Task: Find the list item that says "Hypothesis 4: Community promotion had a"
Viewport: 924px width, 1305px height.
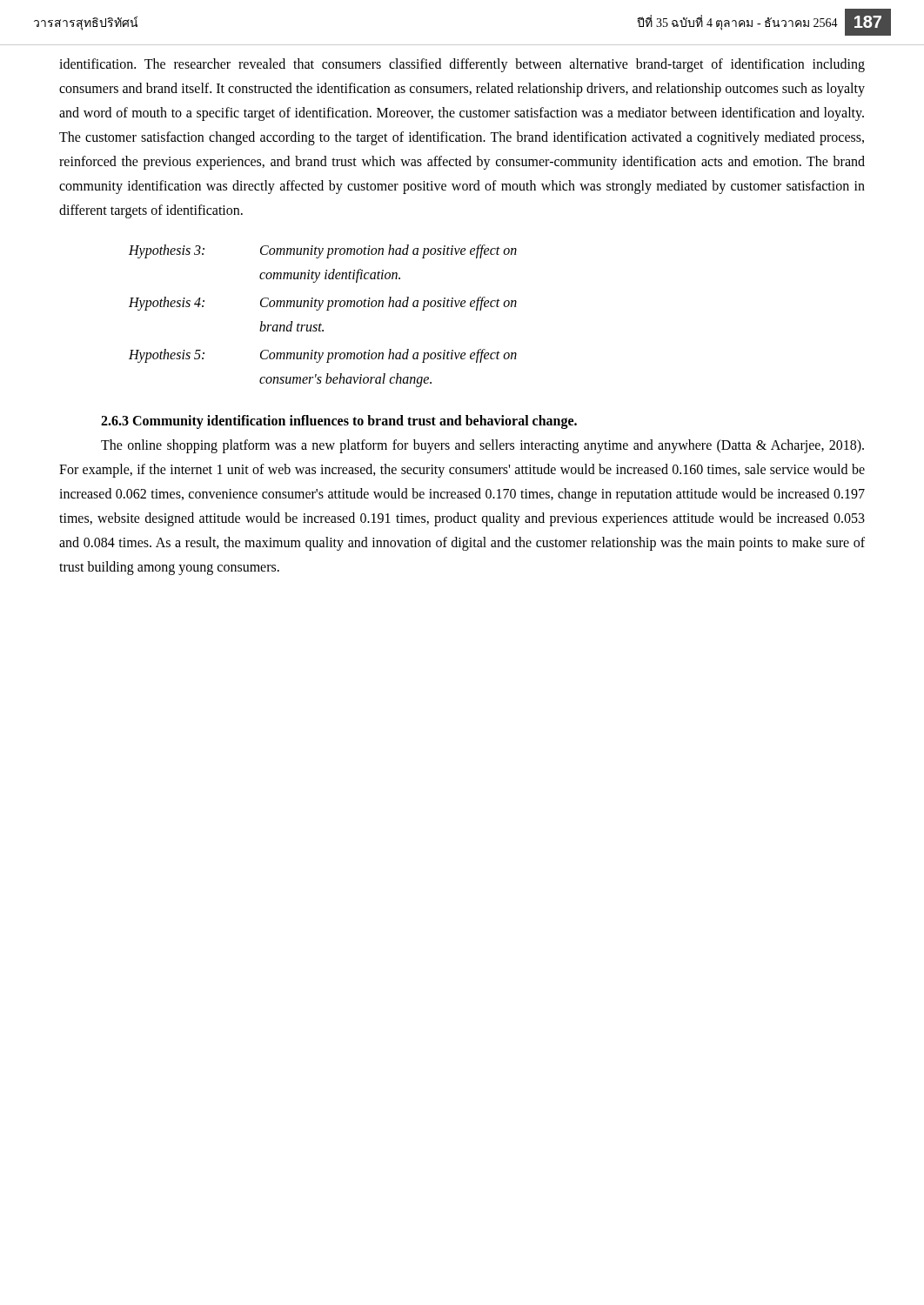Action: [x=497, y=315]
